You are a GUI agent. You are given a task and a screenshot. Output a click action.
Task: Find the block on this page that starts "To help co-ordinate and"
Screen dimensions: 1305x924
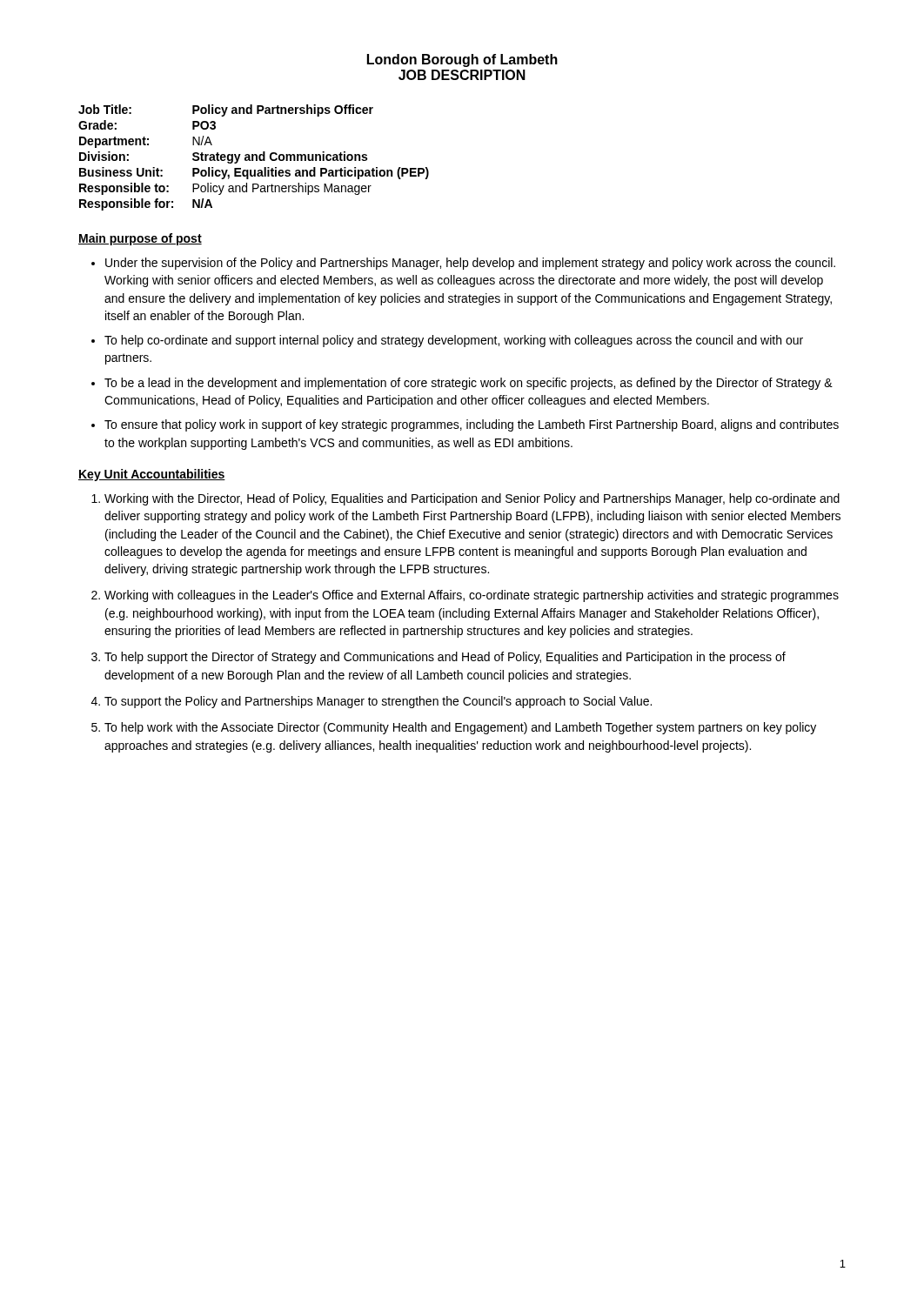(454, 349)
